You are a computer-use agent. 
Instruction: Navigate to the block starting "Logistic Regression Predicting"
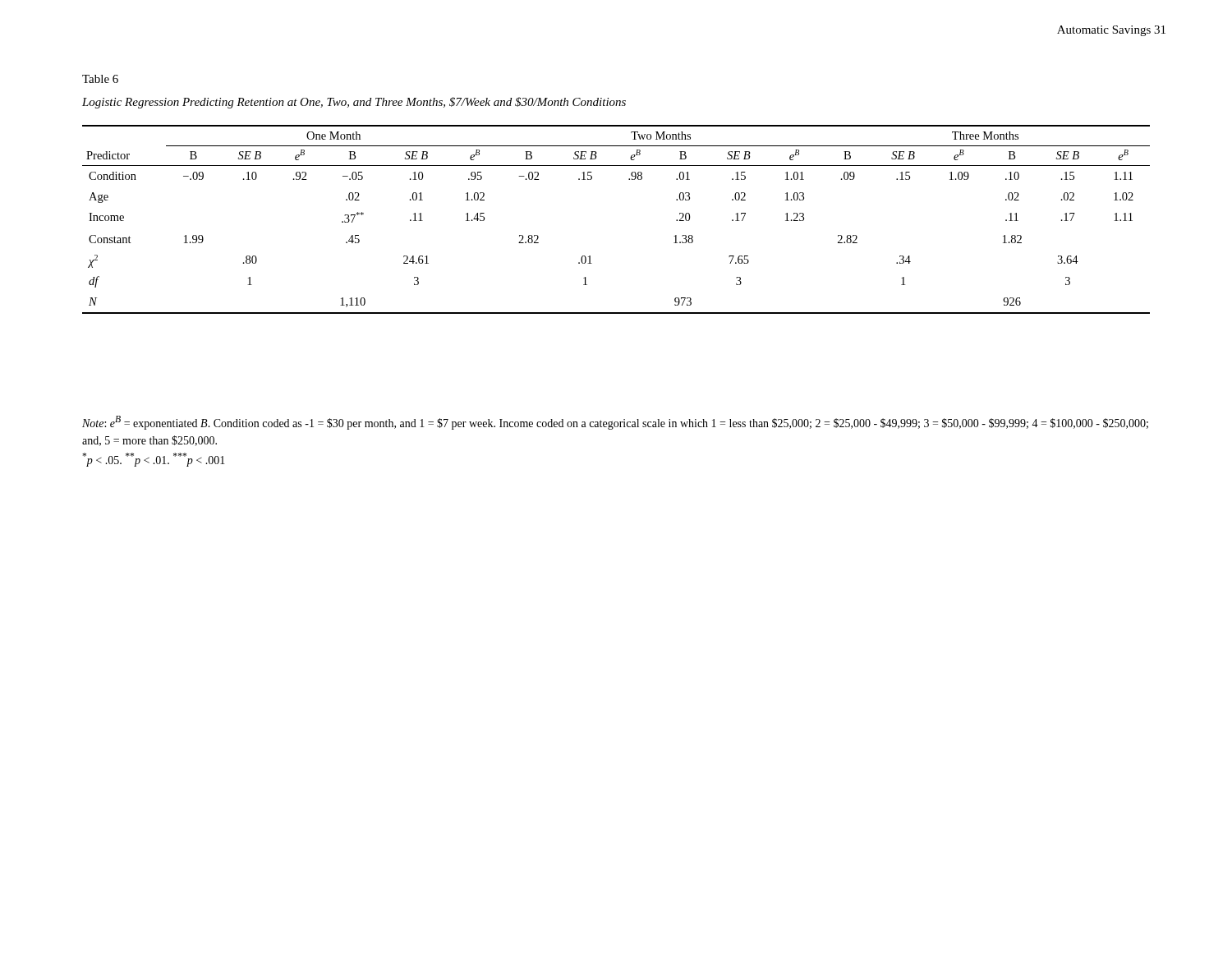(x=354, y=102)
